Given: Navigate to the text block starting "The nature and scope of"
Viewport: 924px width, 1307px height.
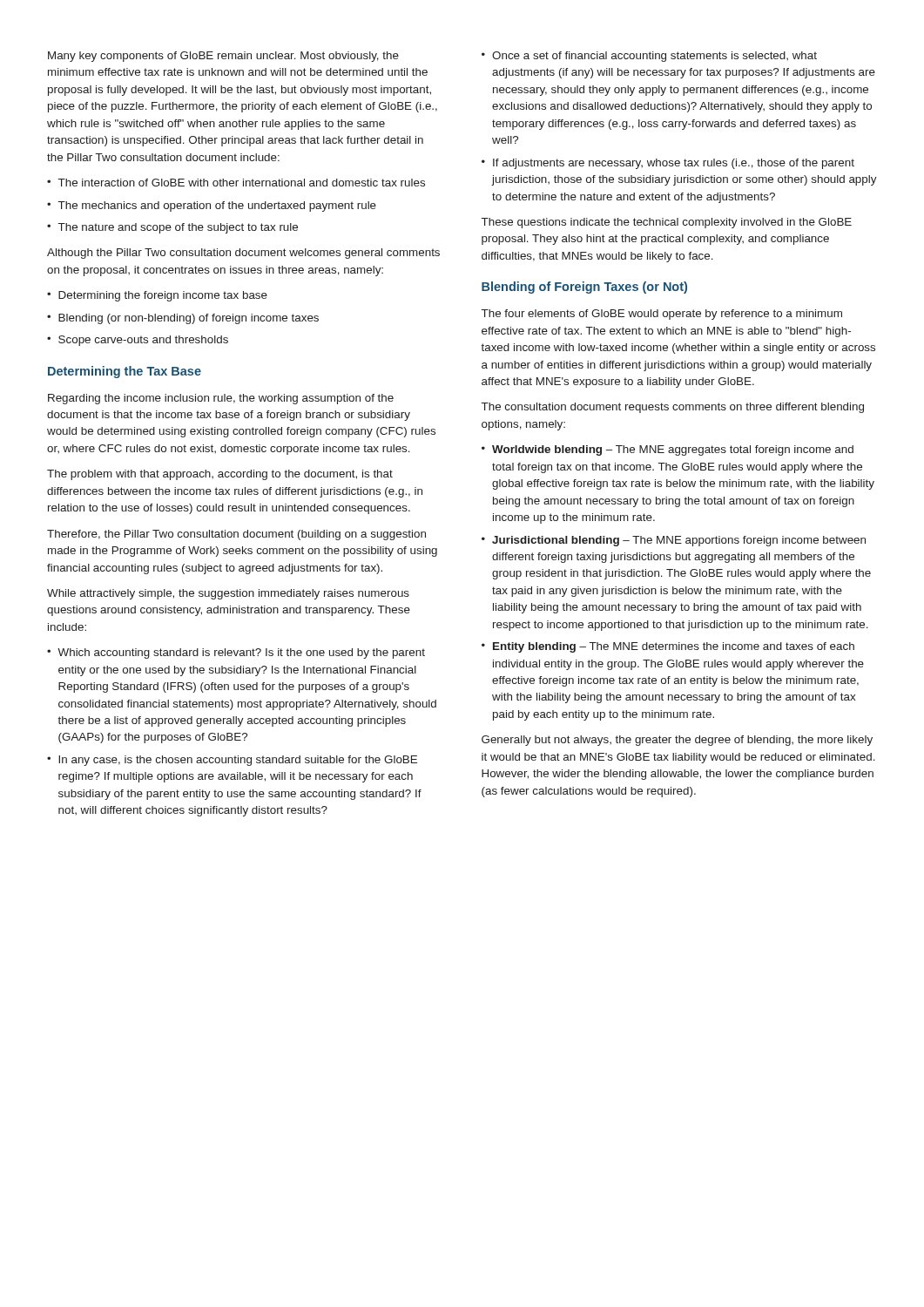Looking at the screenshot, I should (x=178, y=227).
